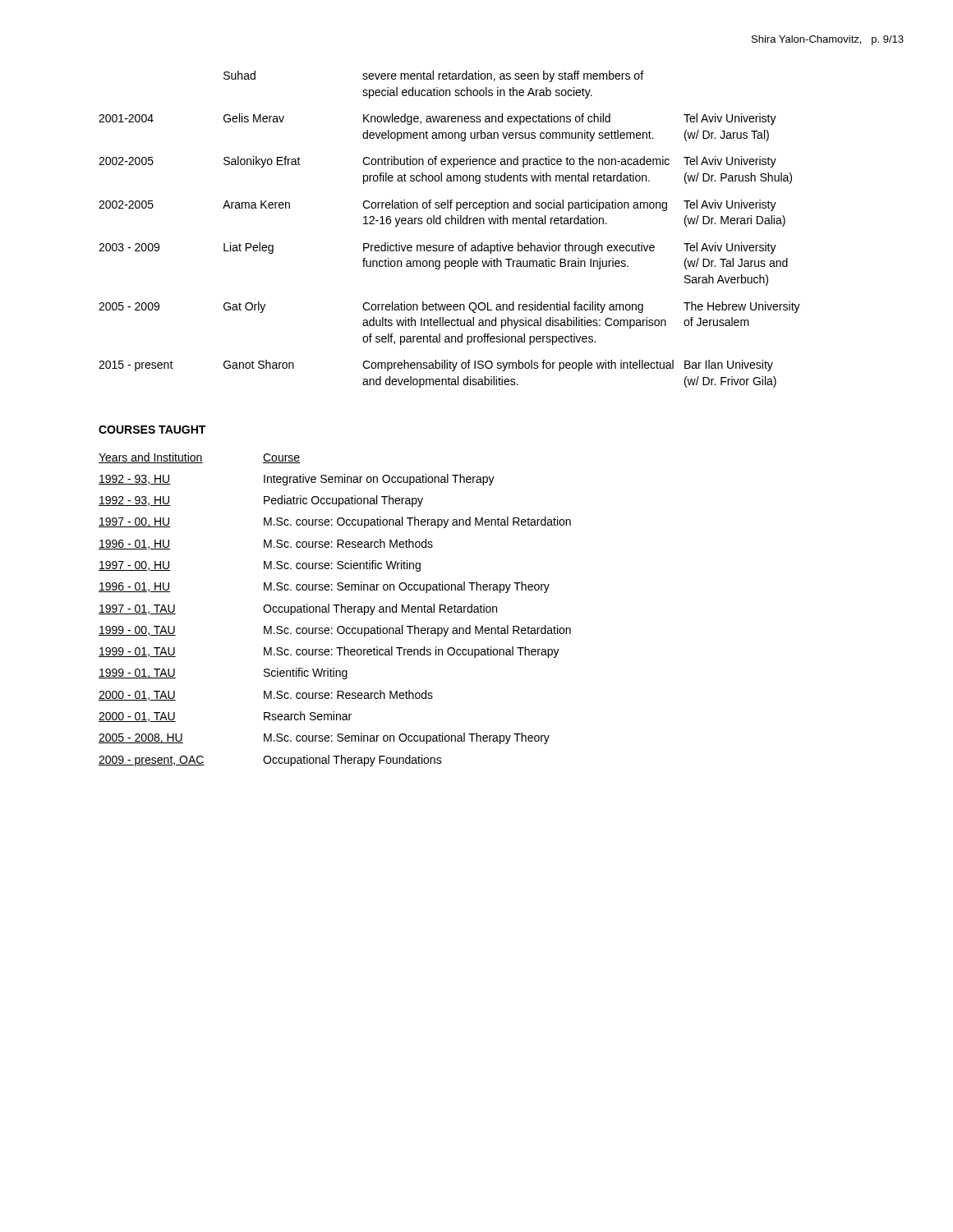Click on the table containing "Knowledge, awareness and expectations of"
Screen dimensions: 1232x953
tap(501, 232)
